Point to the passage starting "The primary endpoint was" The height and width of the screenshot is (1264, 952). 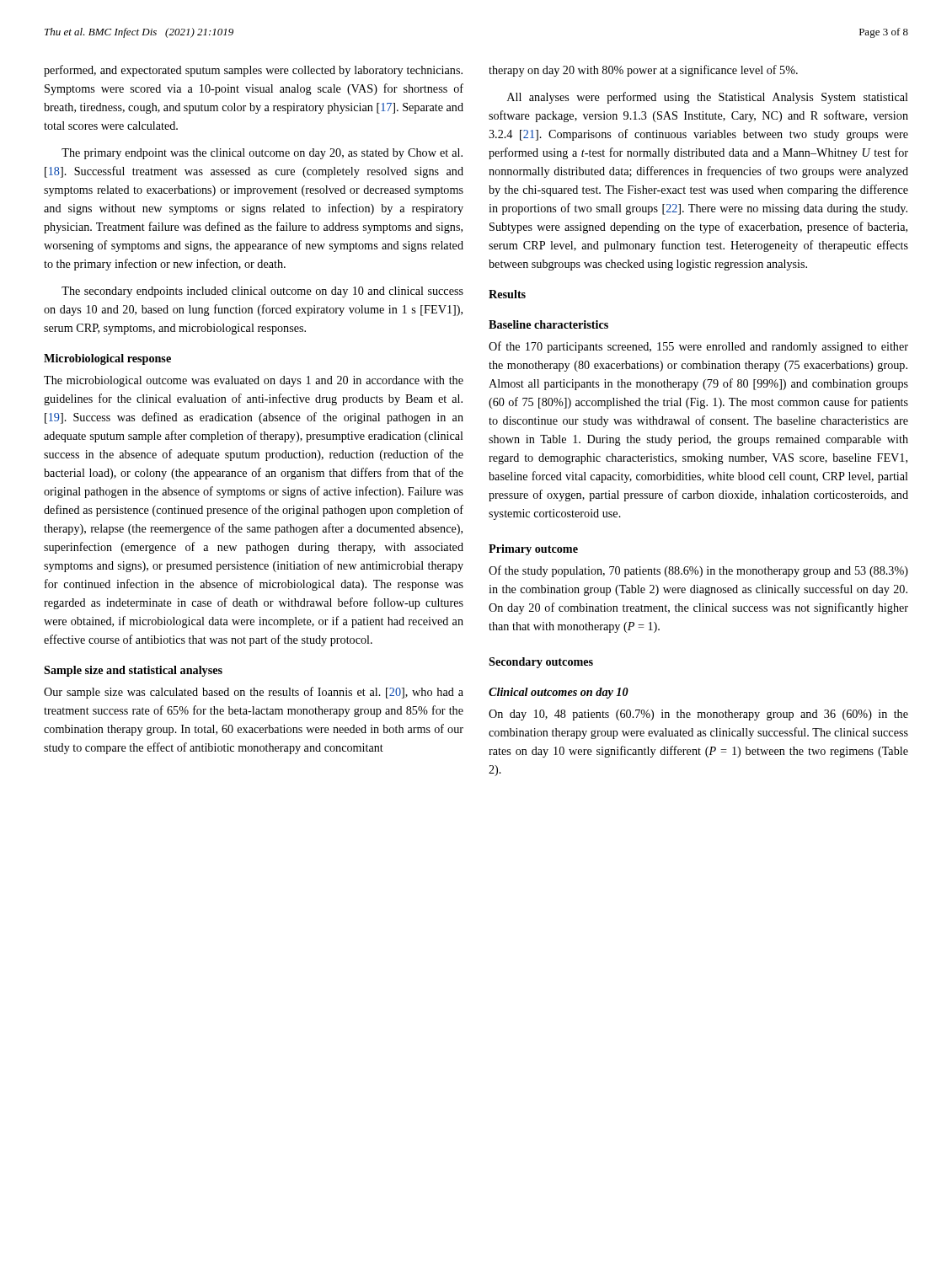(254, 208)
